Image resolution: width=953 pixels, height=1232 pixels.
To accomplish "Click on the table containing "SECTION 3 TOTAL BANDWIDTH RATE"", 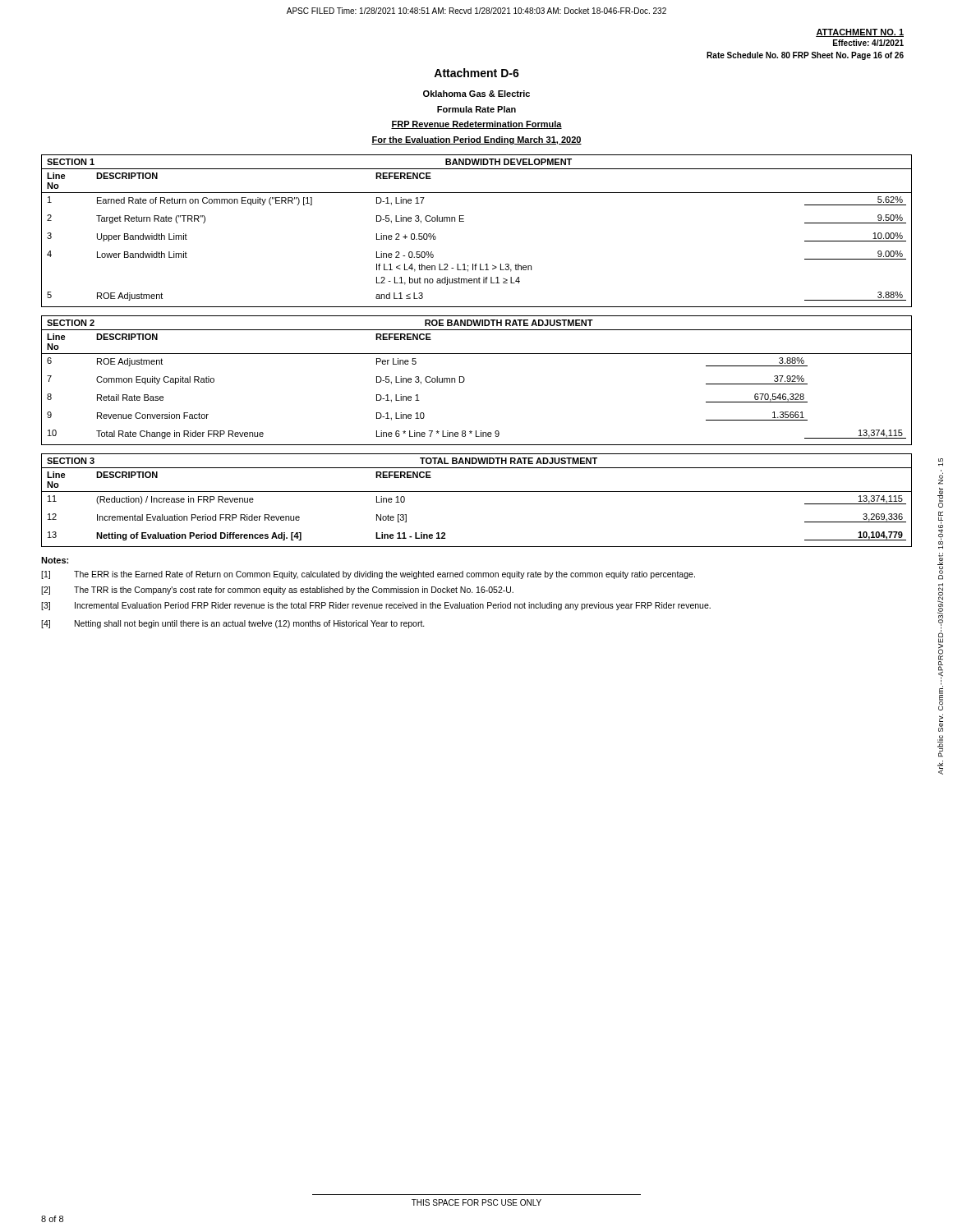I will click(476, 500).
